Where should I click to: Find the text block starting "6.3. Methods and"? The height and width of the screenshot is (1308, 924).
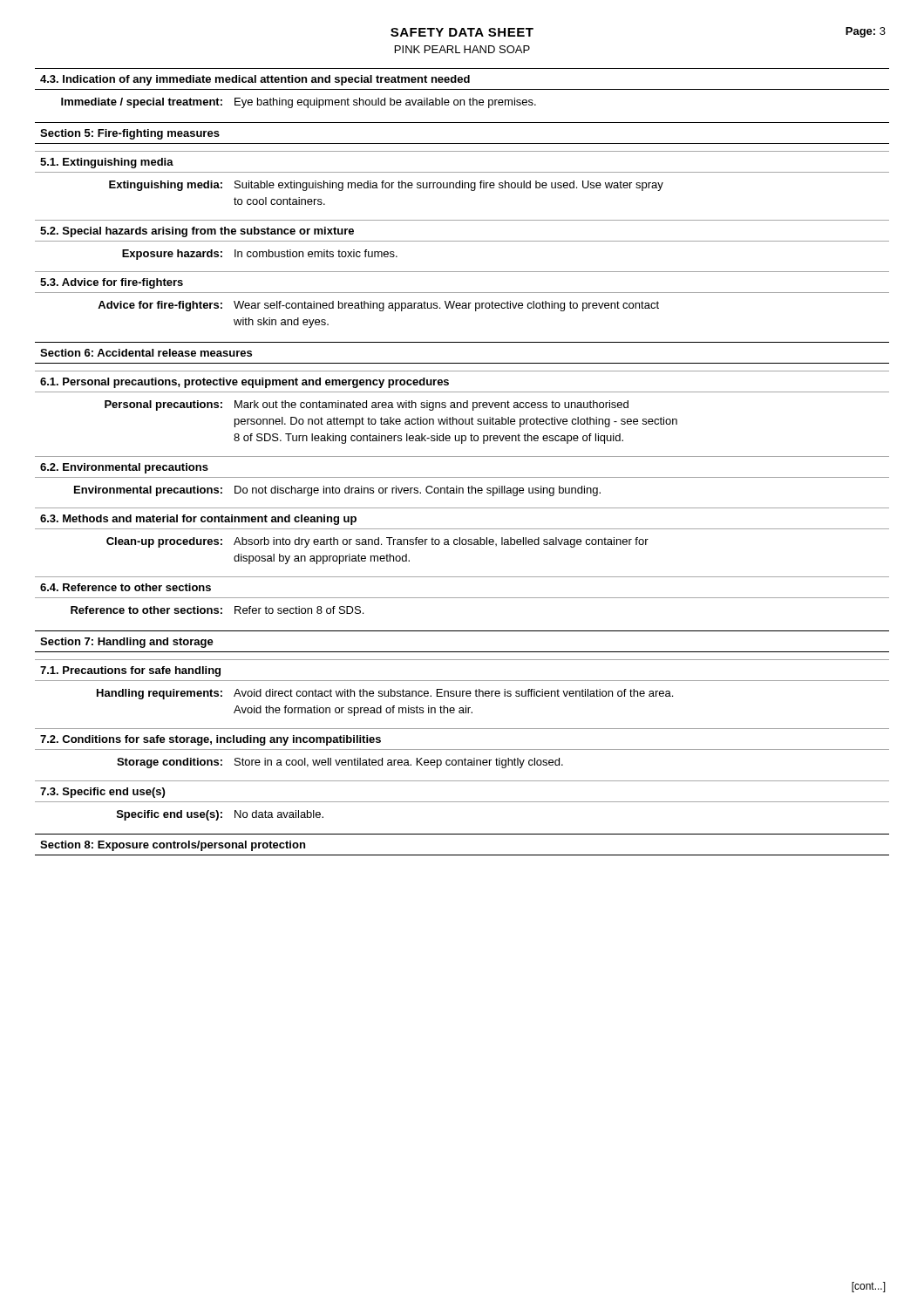pos(198,519)
